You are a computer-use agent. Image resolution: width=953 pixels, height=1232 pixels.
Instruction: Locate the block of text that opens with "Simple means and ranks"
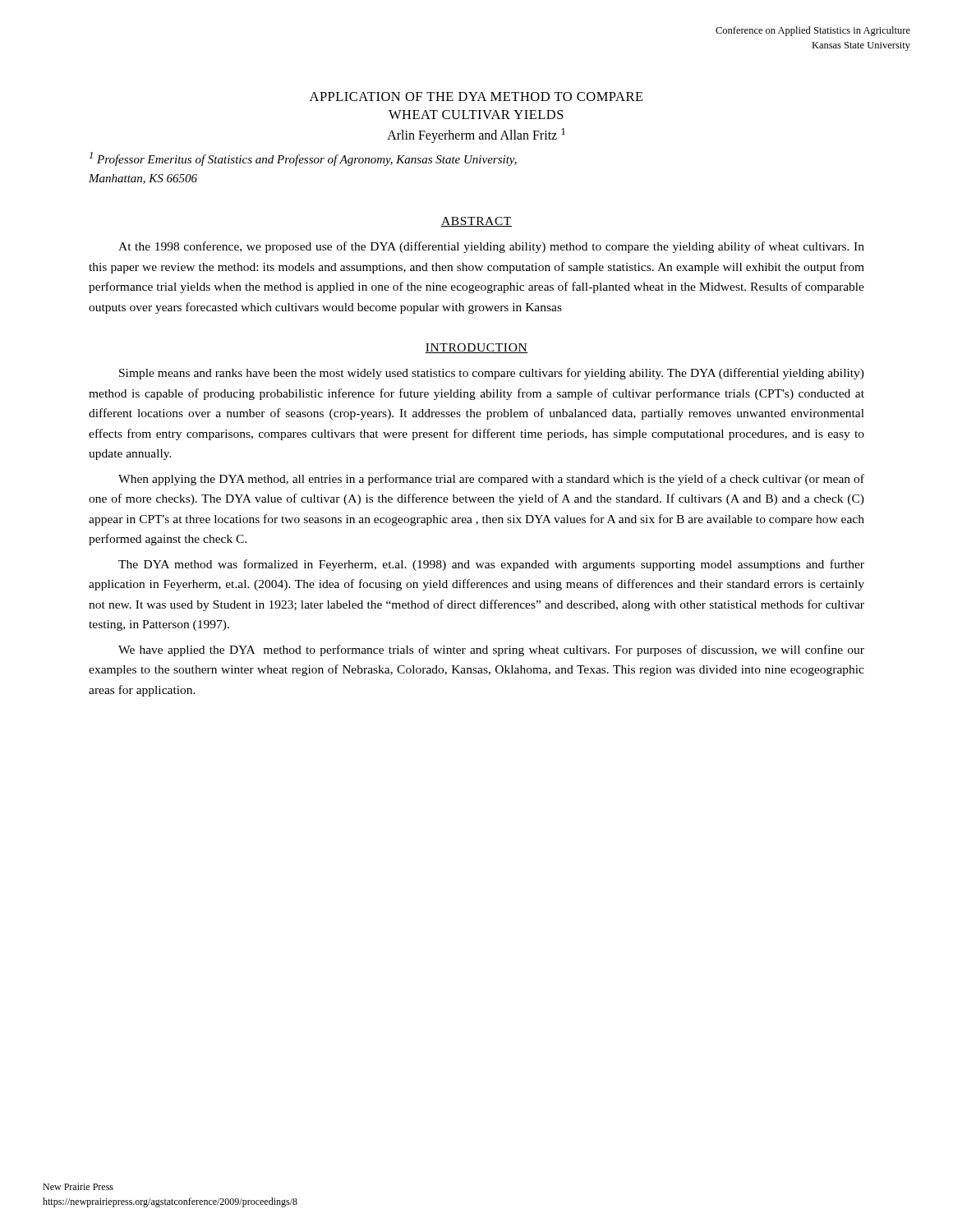coord(476,531)
